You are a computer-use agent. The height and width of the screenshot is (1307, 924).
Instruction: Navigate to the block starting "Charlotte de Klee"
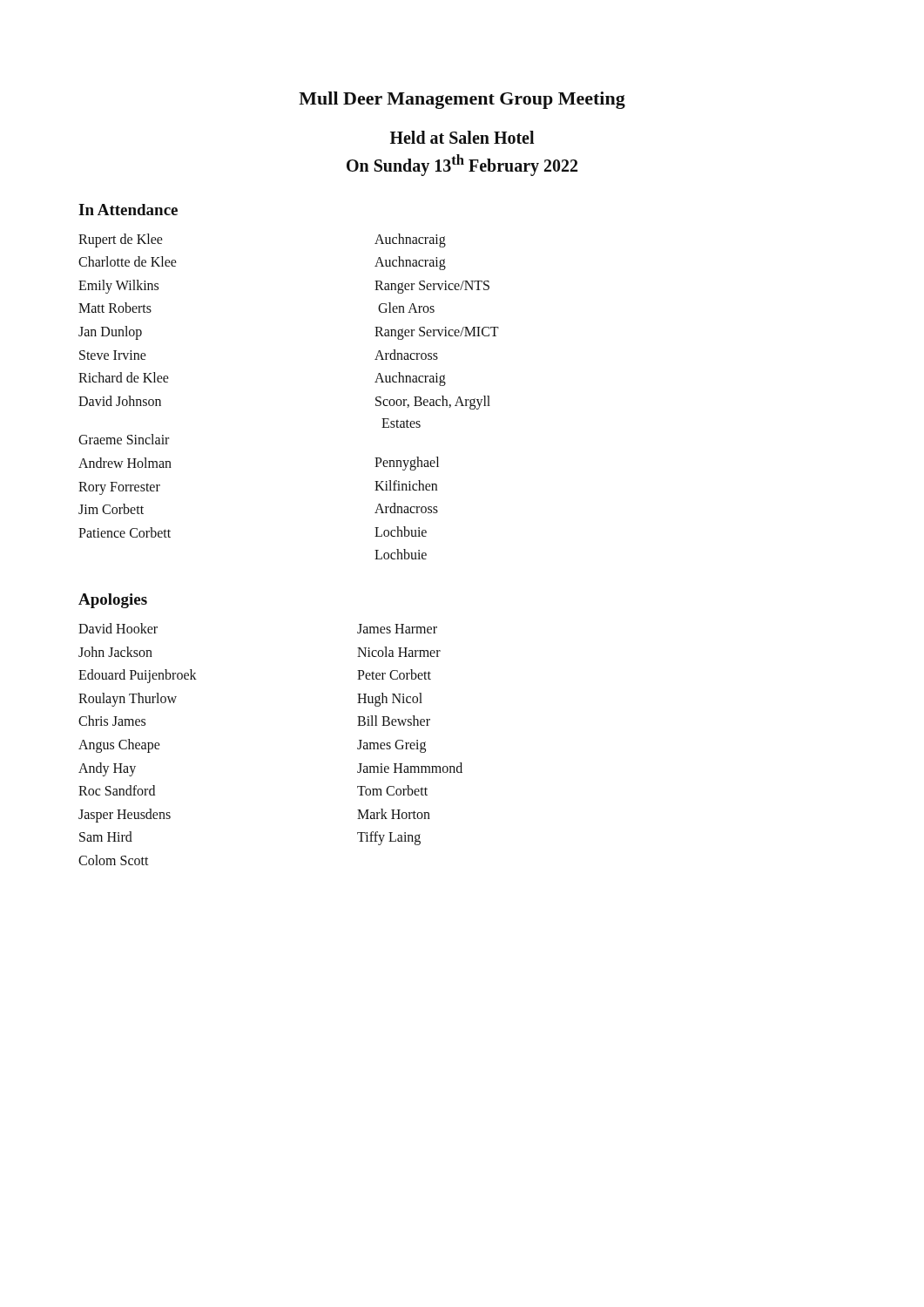[x=128, y=262]
